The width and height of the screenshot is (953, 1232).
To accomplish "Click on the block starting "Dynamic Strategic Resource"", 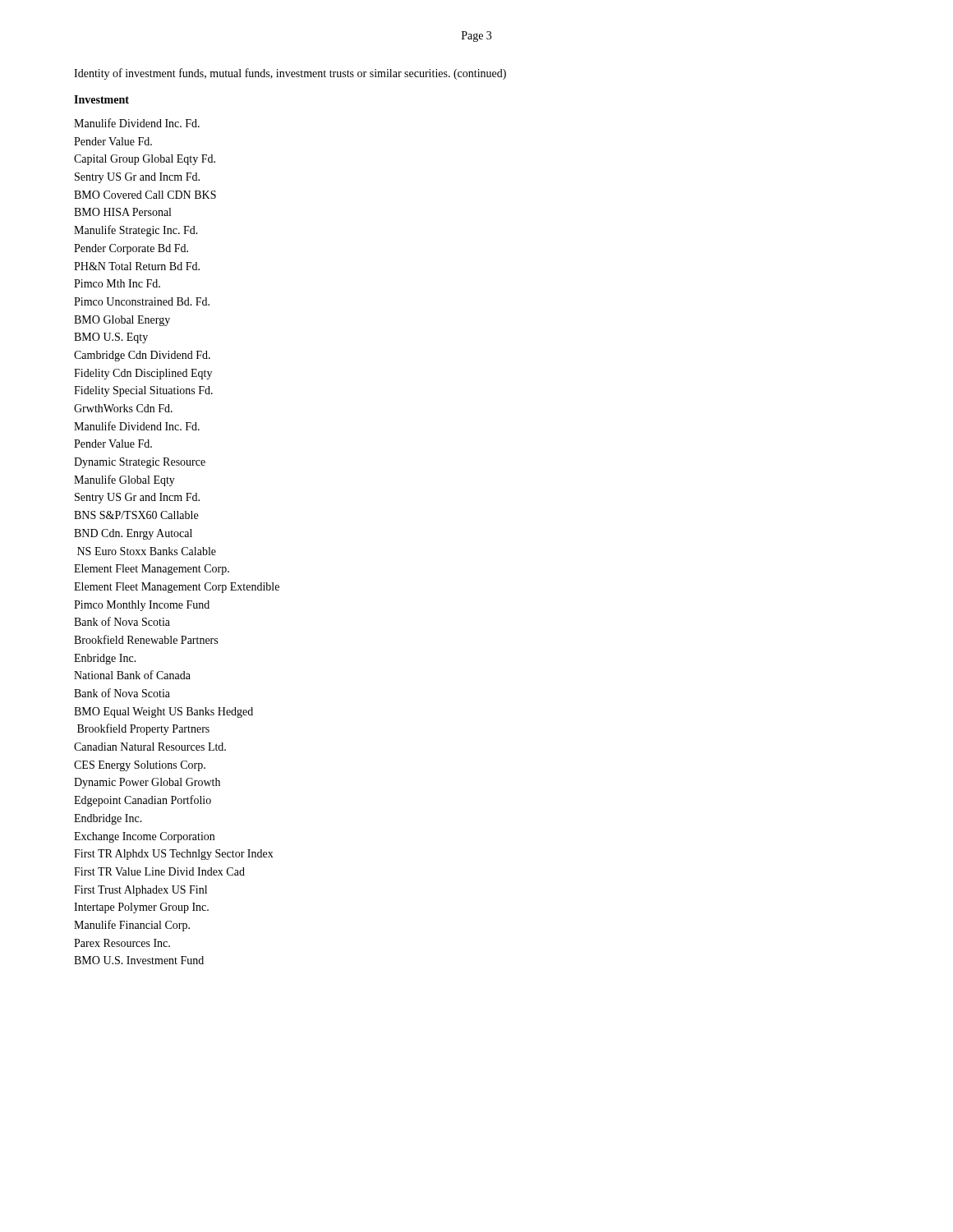I will click(x=140, y=462).
